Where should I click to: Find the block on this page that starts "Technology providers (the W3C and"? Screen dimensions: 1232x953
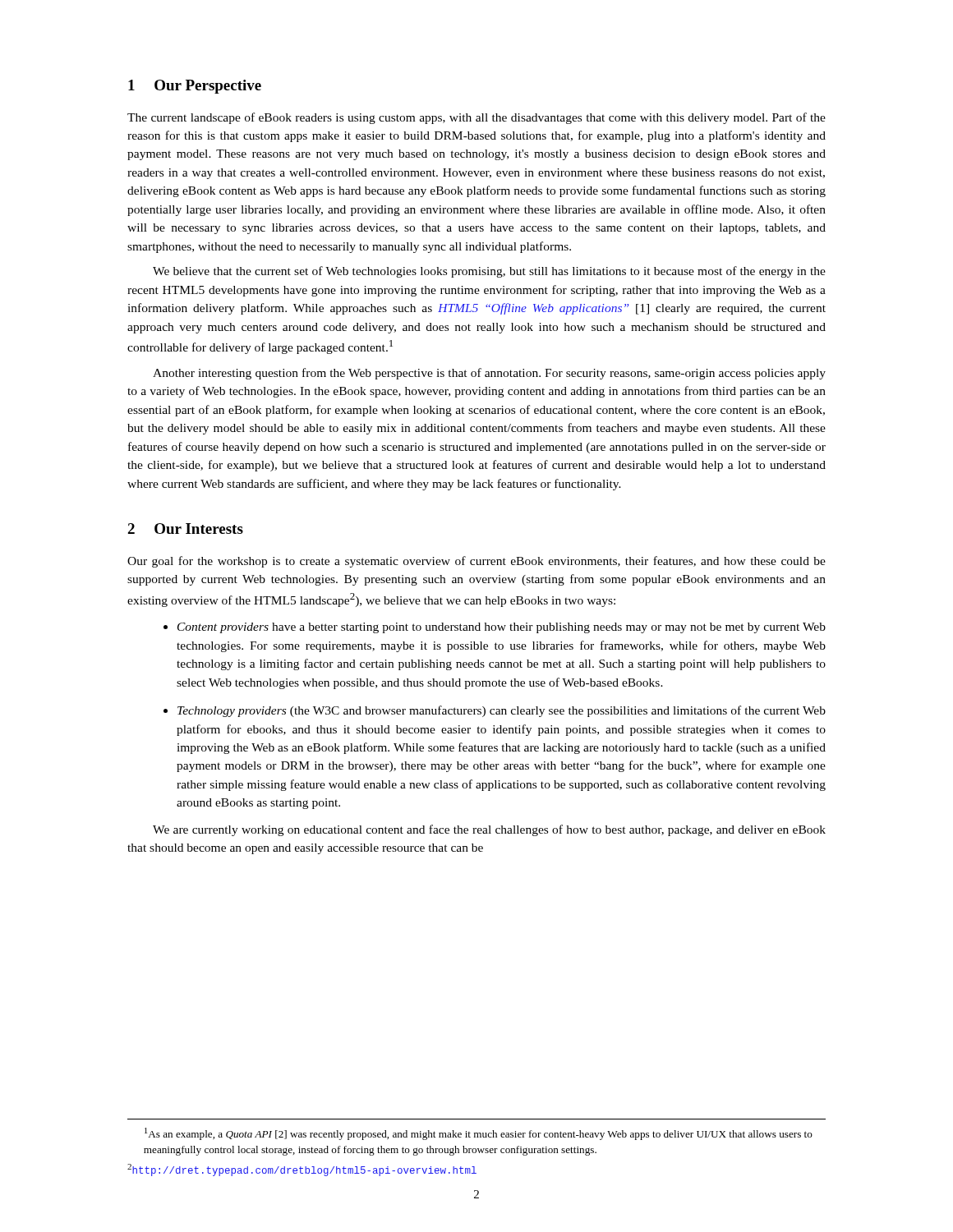501,756
